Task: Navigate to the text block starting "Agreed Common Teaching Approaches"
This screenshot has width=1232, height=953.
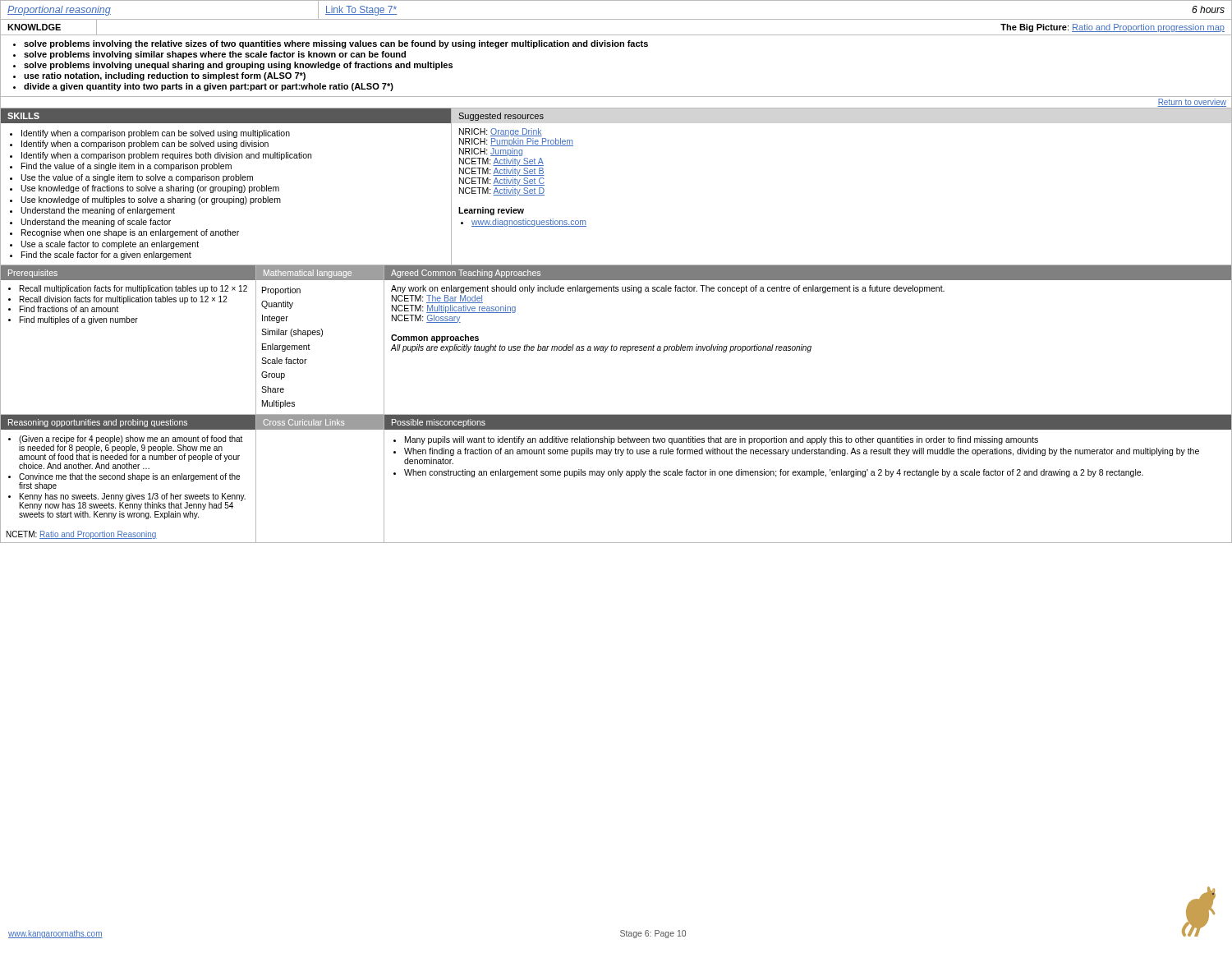Action: tap(466, 272)
